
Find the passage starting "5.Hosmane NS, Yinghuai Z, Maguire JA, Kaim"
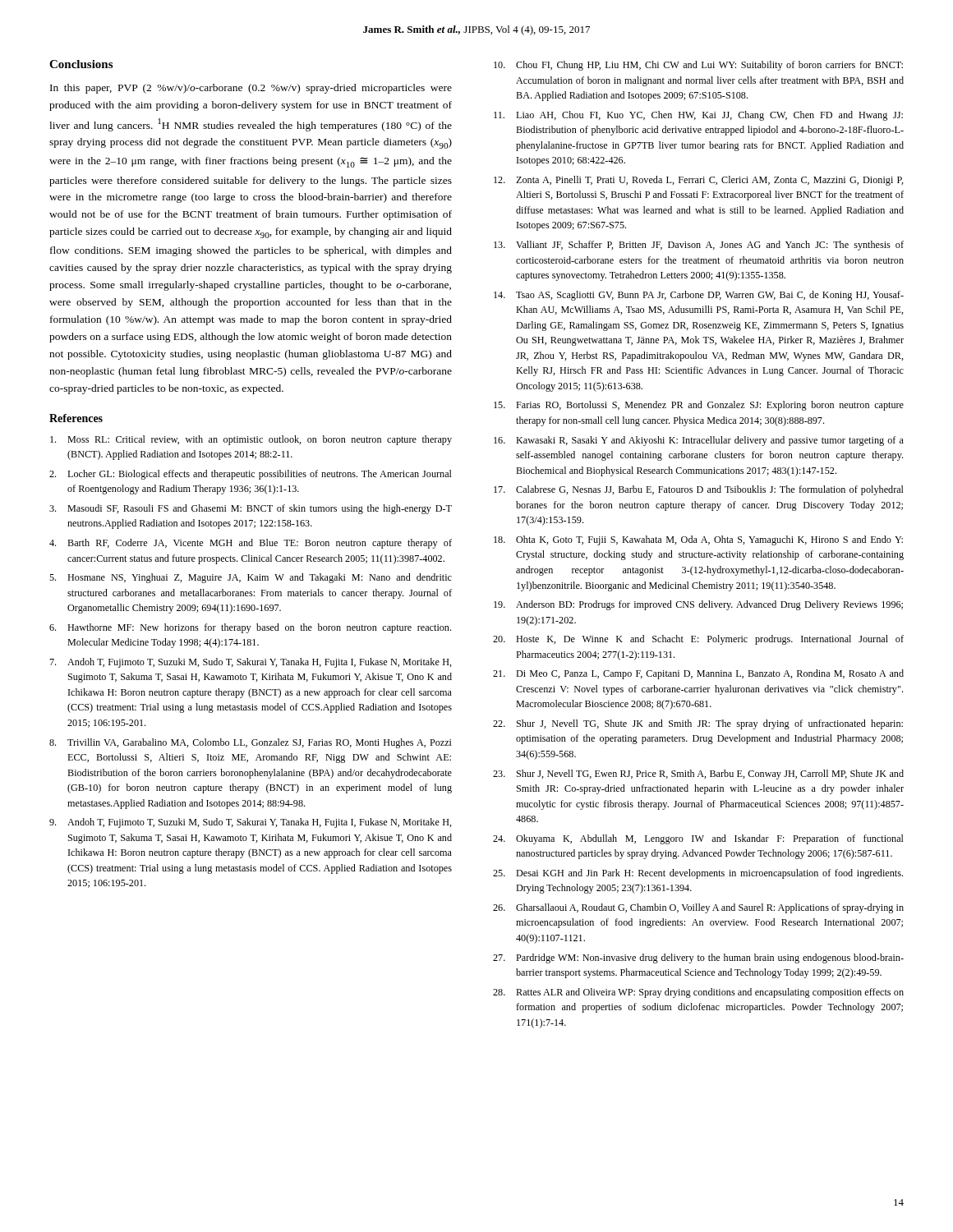251,593
